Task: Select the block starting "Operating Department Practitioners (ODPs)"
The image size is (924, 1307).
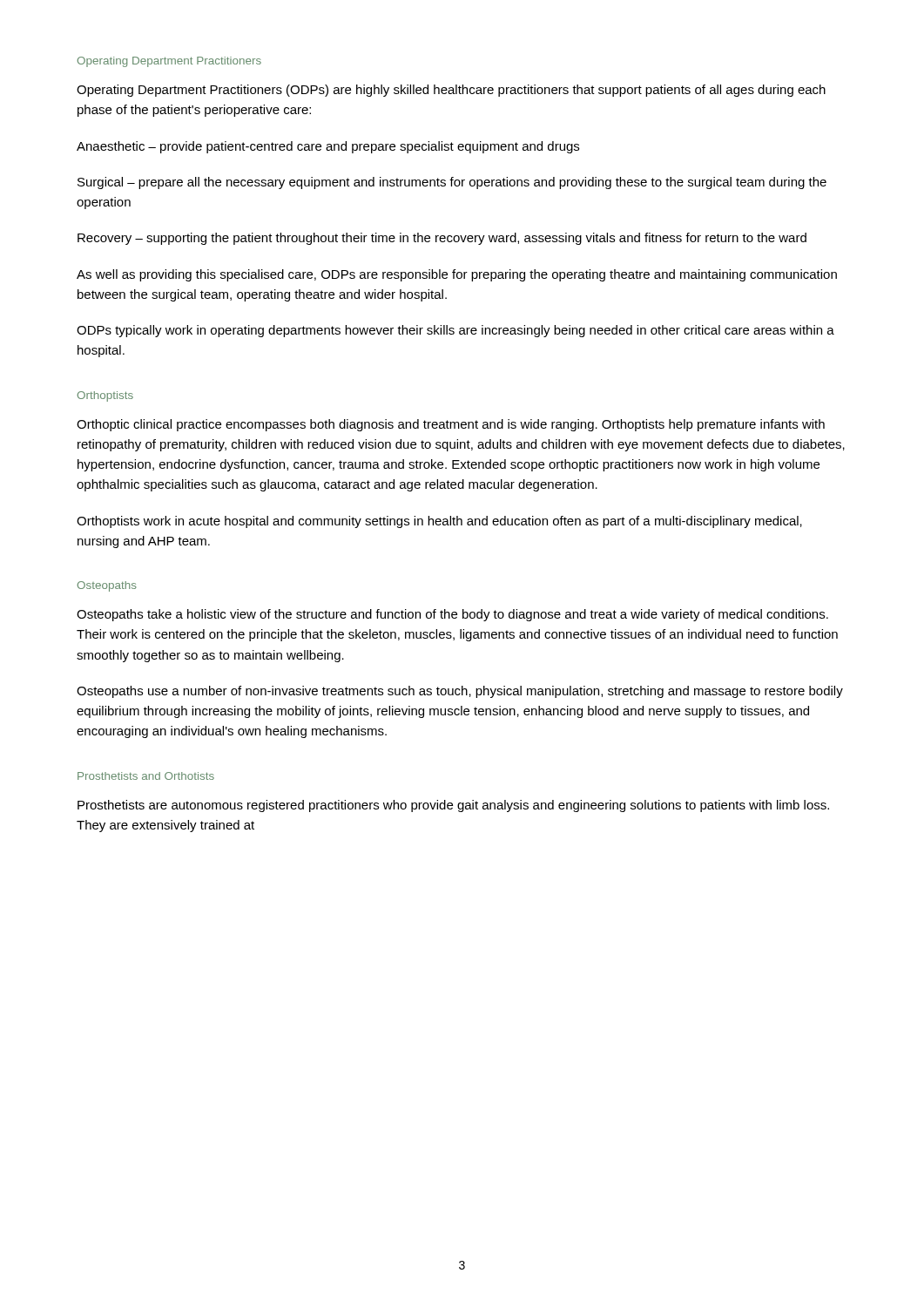Action: coord(451,99)
